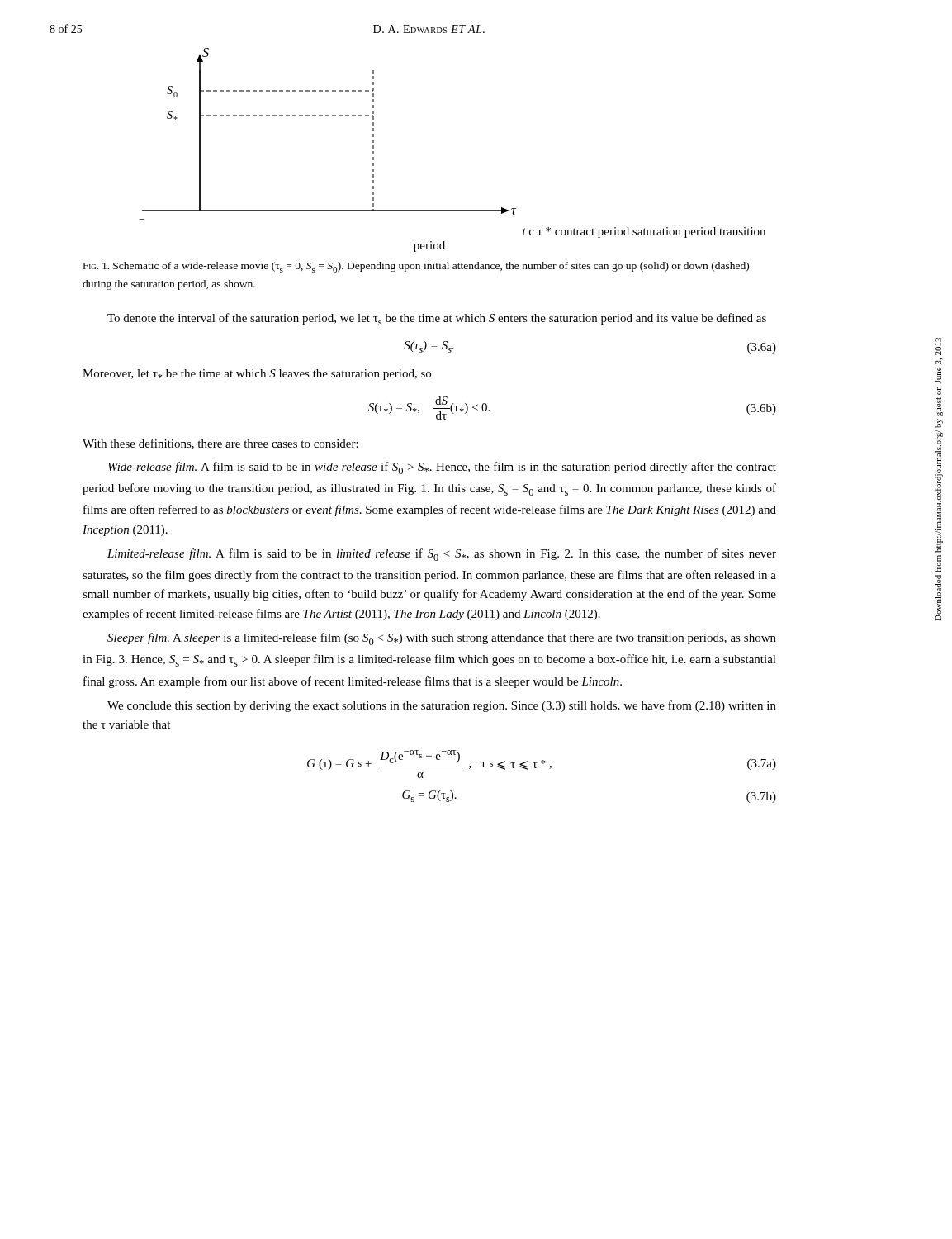The width and height of the screenshot is (952, 1239).
Task: Point to the block beginning "We conclude this section"
Action: click(429, 715)
